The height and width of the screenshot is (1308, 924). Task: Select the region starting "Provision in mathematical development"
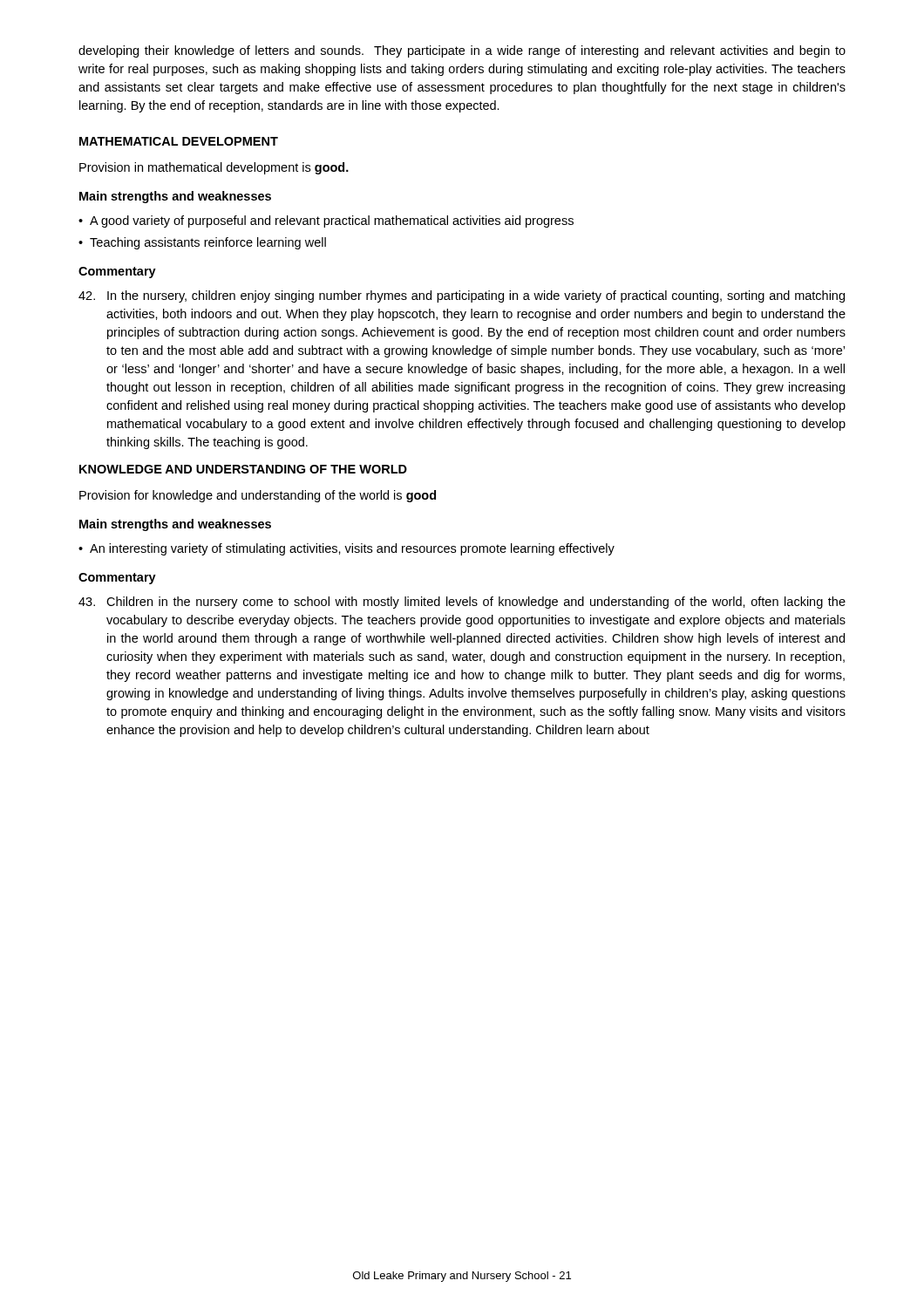pos(214,167)
